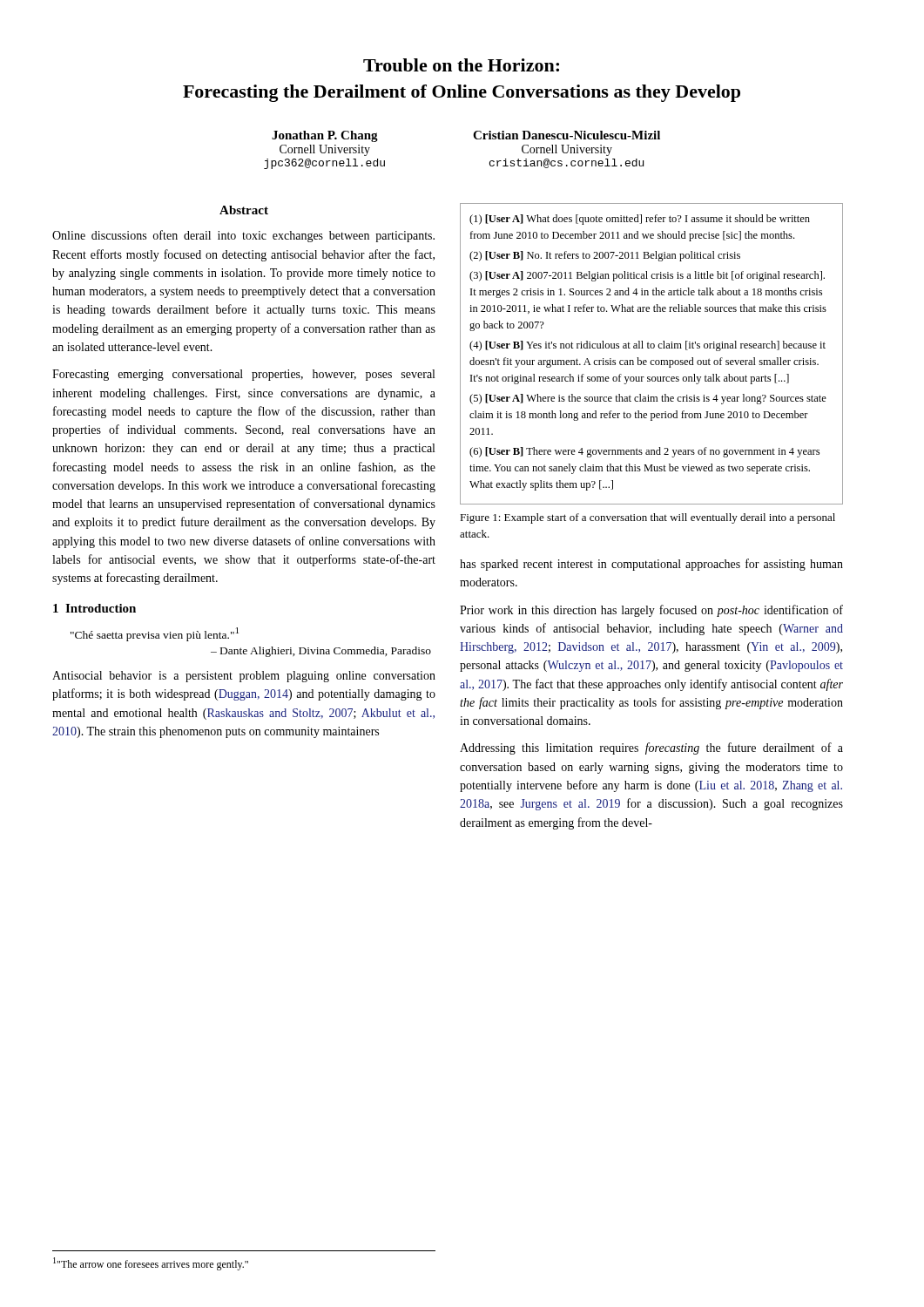924x1307 pixels.
Task: Find the caption that reads "Figure 1: Example start of a conversation"
Action: tap(648, 526)
